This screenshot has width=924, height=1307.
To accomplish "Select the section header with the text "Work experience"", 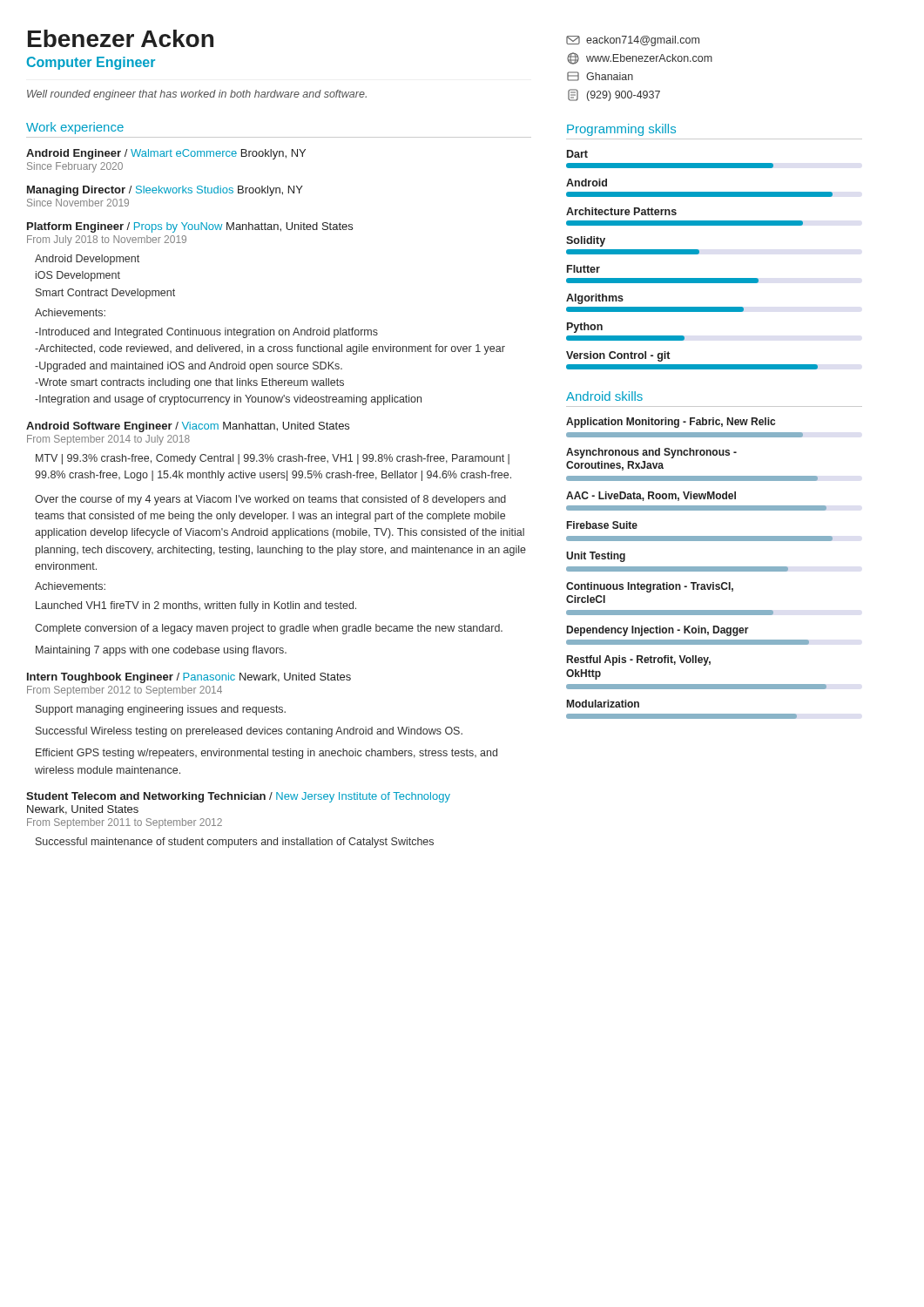I will pyautogui.click(x=279, y=128).
